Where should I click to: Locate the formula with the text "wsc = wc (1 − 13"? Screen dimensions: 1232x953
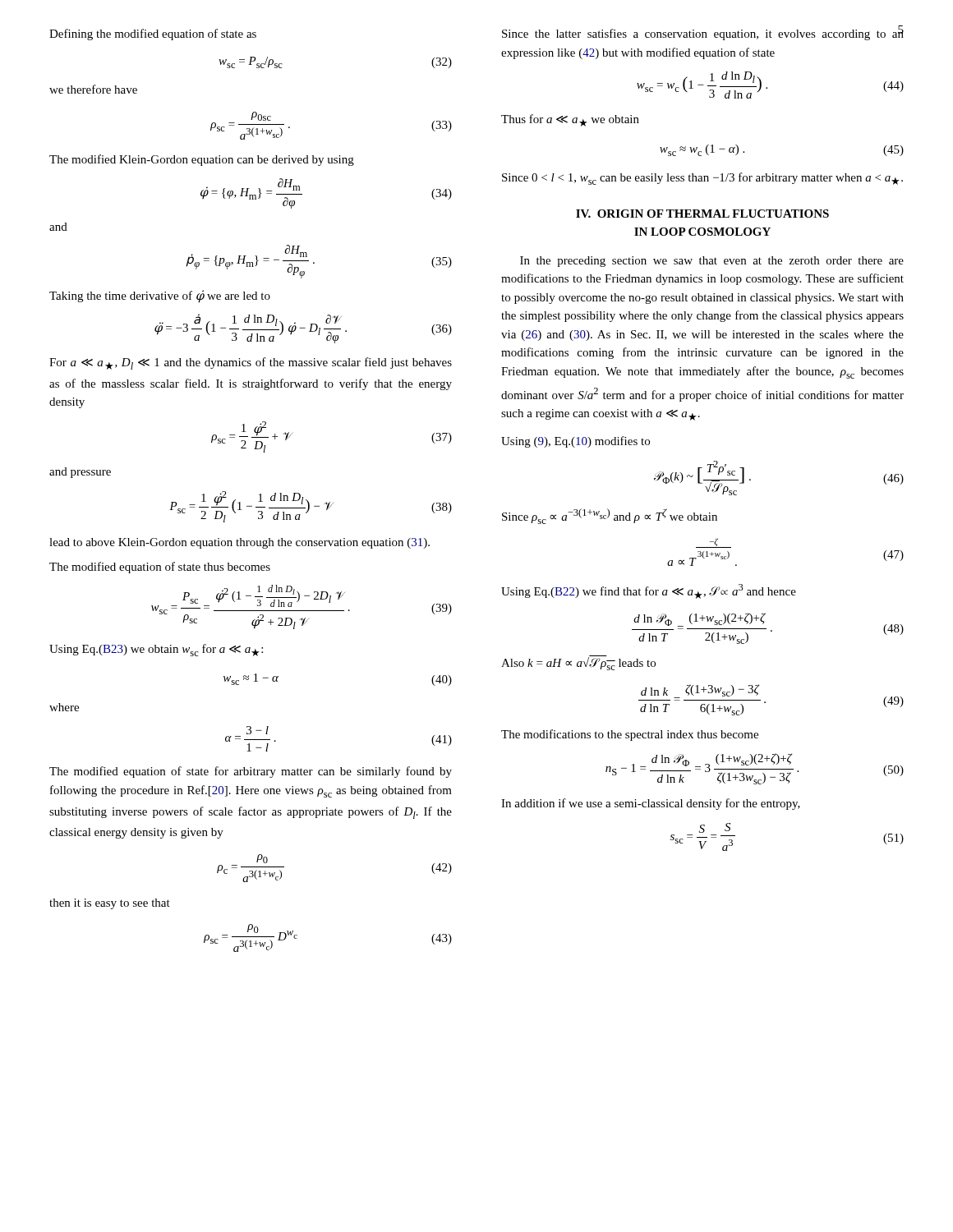pos(702,86)
